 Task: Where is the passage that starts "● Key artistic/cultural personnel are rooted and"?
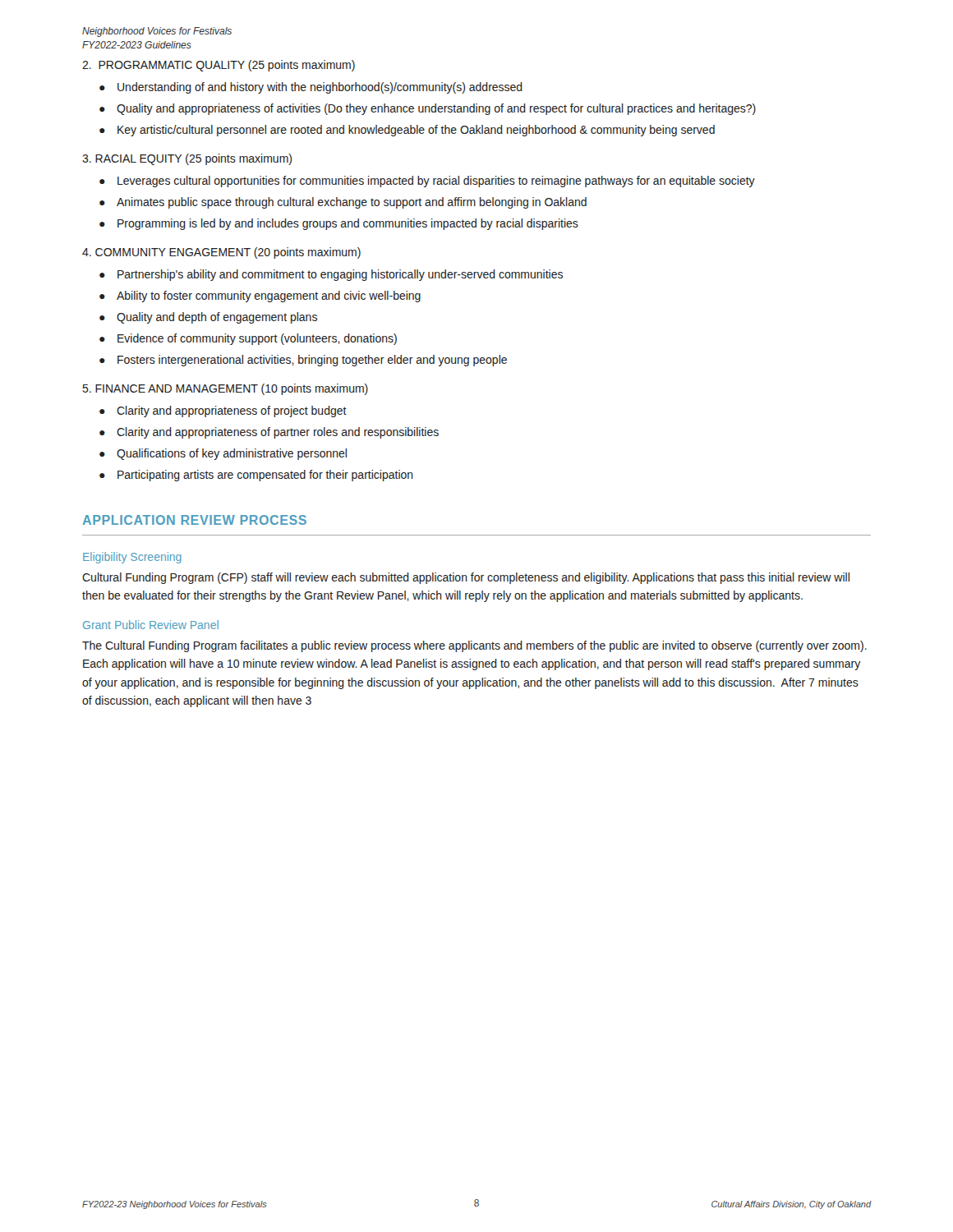pyautogui.click(x=485, y=130)
